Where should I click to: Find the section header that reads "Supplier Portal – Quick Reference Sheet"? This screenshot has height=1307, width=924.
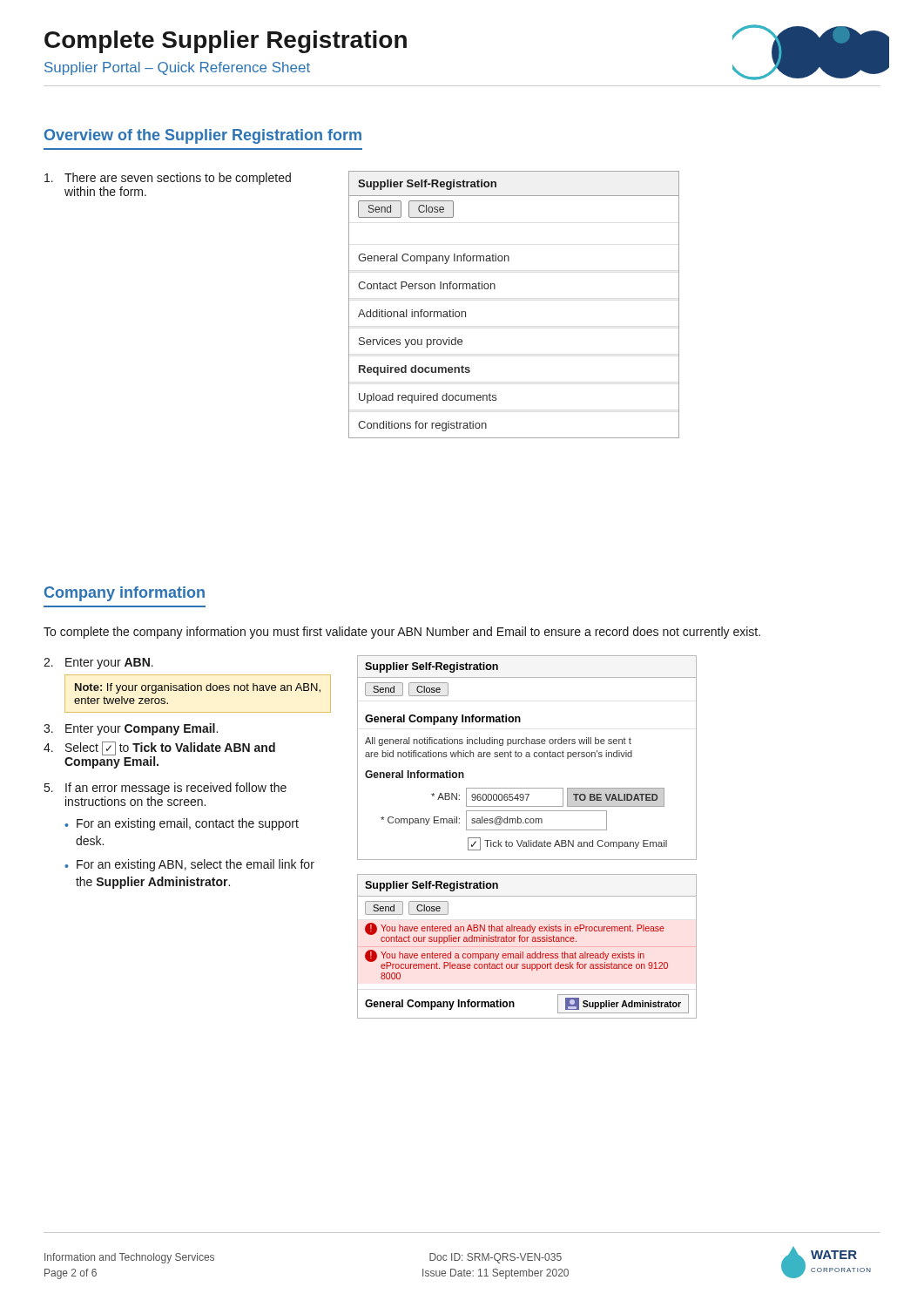(x=178, y=68)
